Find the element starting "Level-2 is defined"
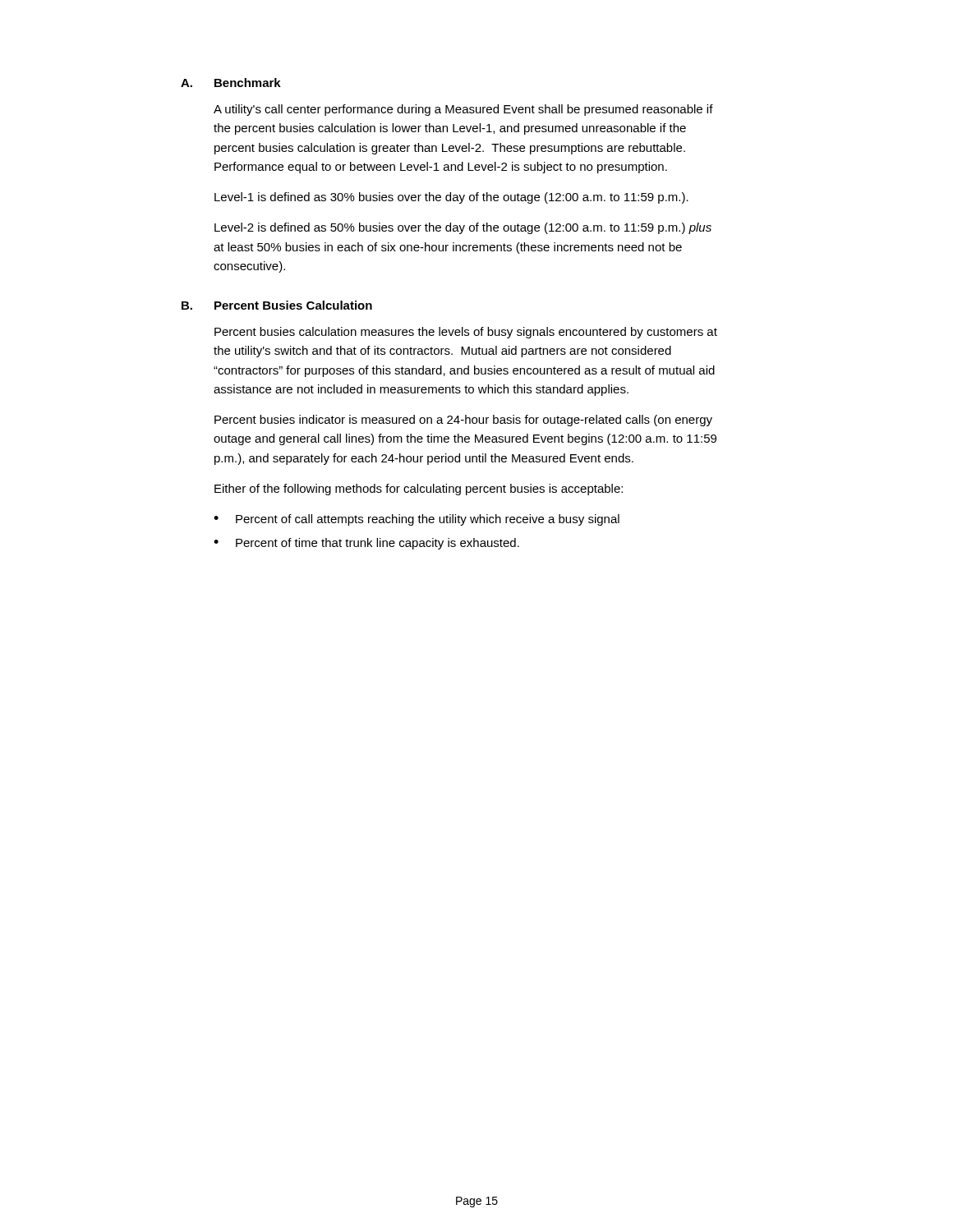 tap(463, 246)
